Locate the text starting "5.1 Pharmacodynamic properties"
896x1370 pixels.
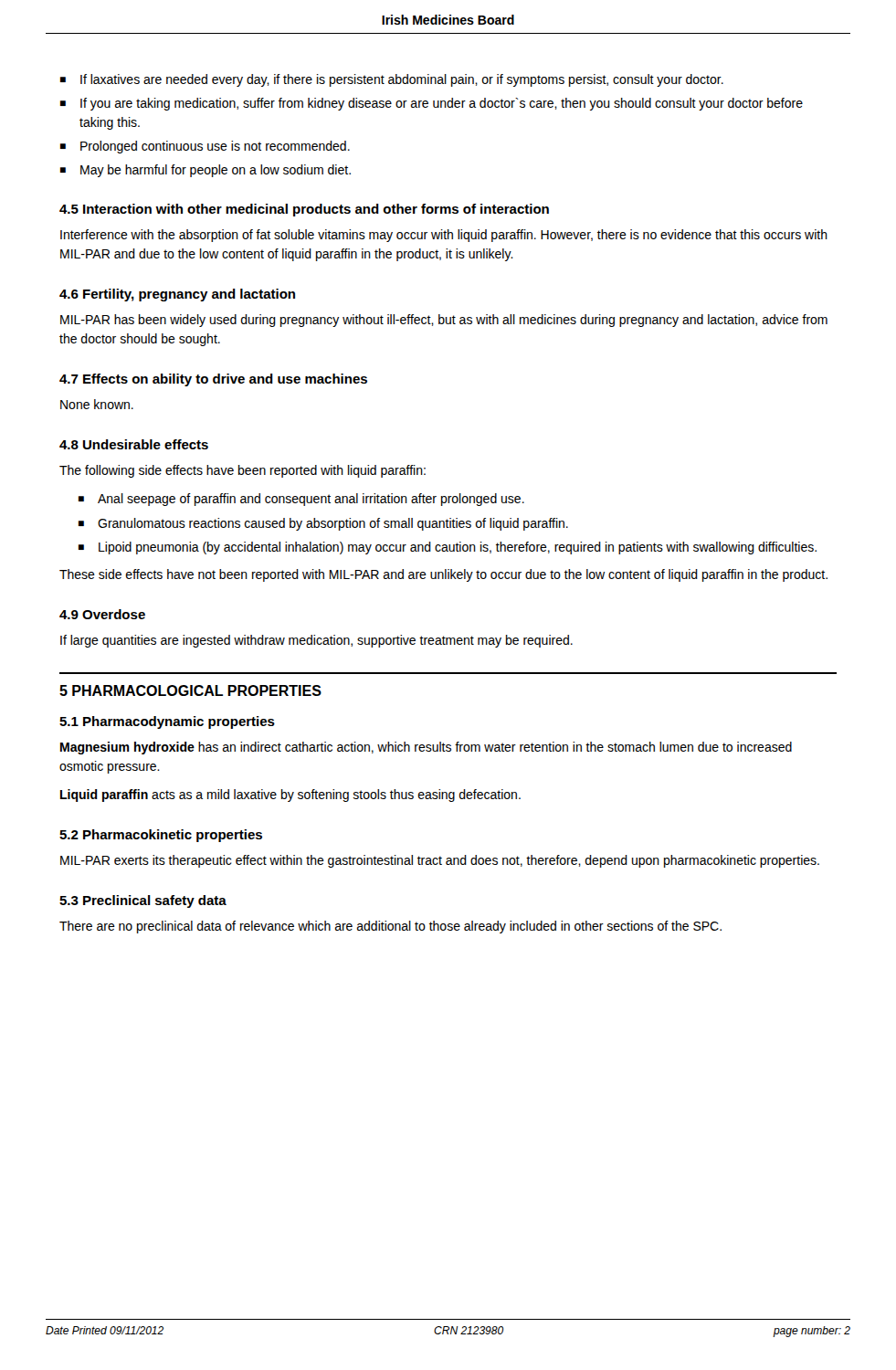(167, 721)
